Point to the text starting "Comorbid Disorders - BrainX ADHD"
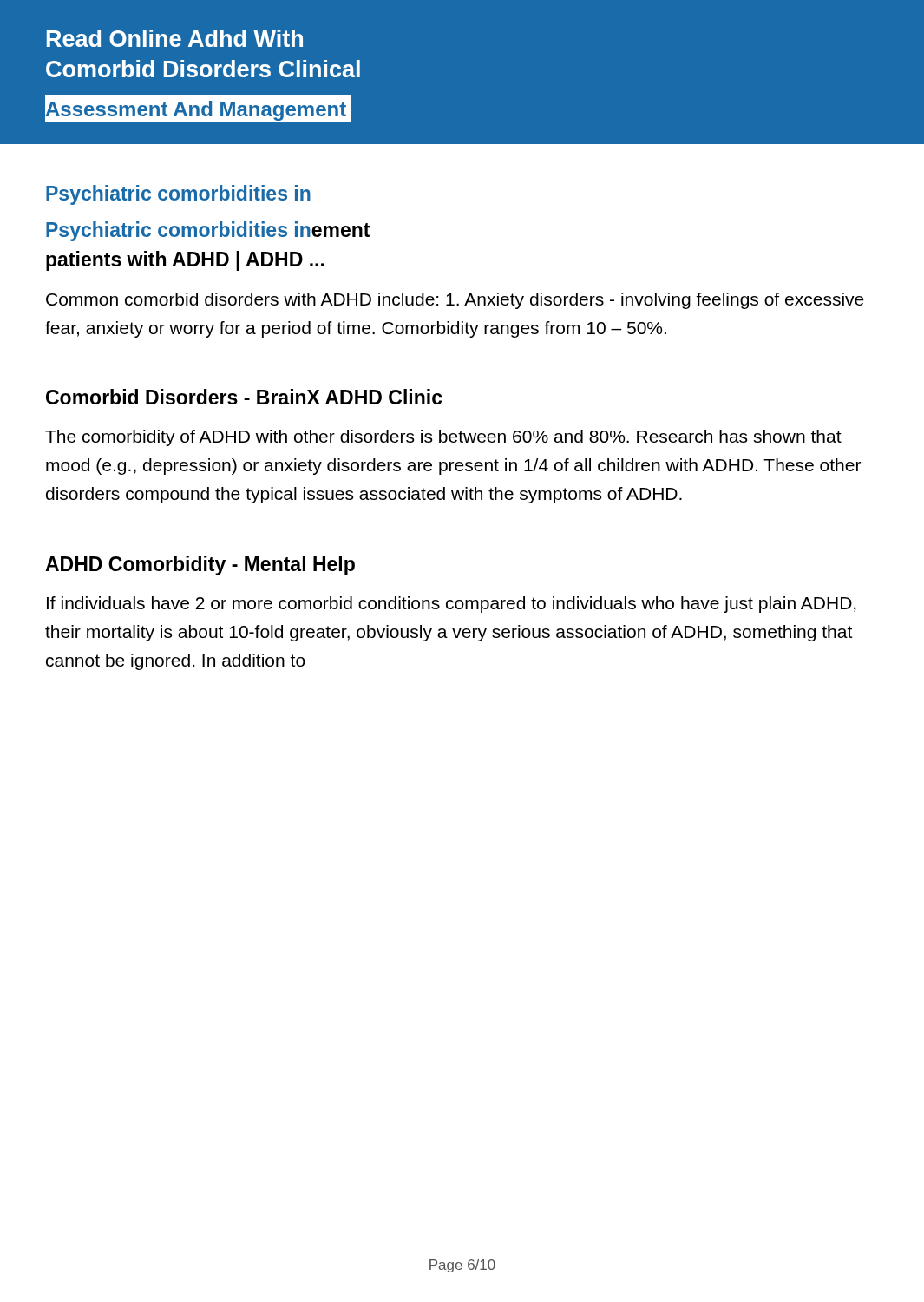The width and height of the screenshot is (924, 1302). (244, 397)
